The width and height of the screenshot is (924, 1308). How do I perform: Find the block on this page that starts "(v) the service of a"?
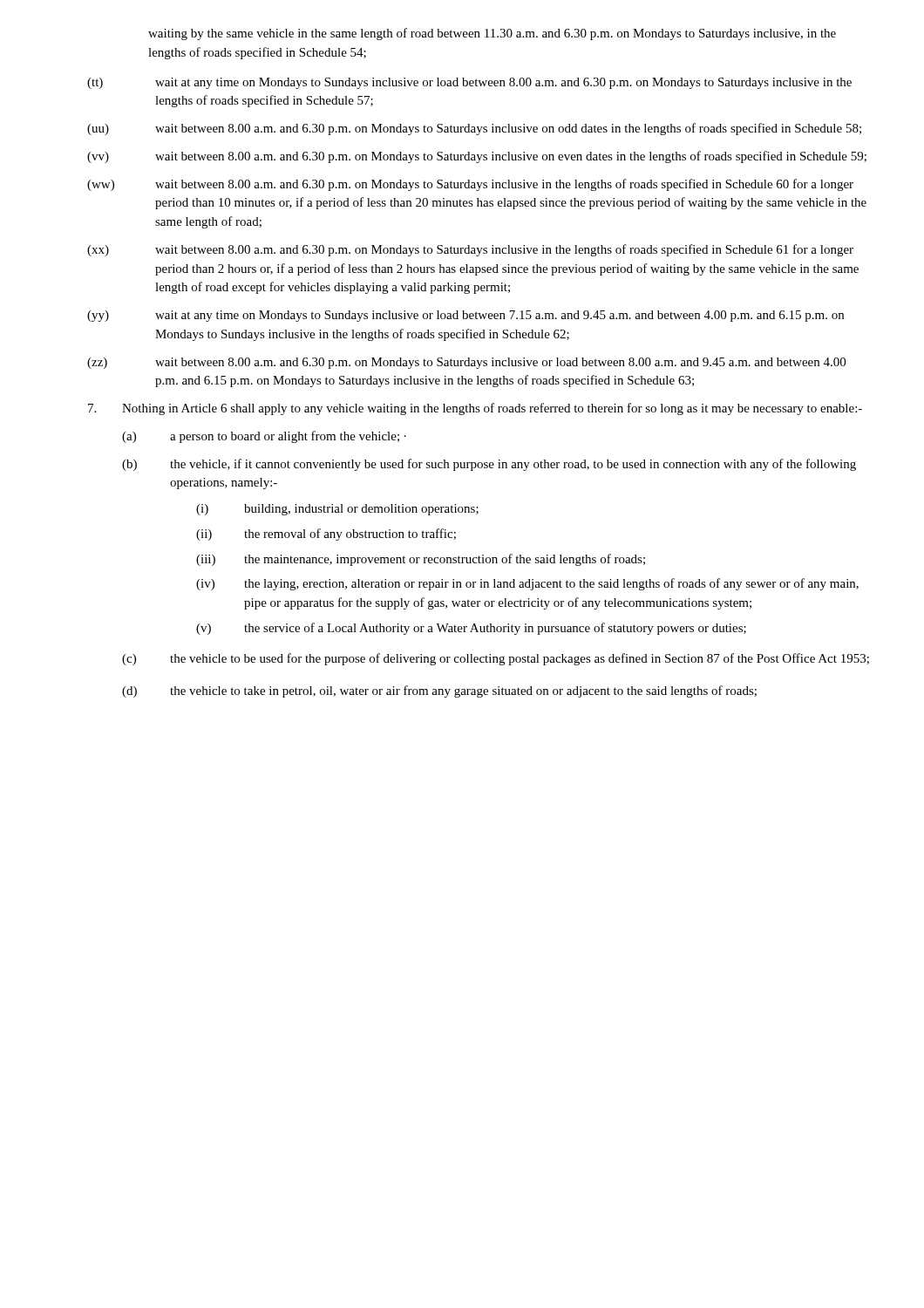coord(534,628)
